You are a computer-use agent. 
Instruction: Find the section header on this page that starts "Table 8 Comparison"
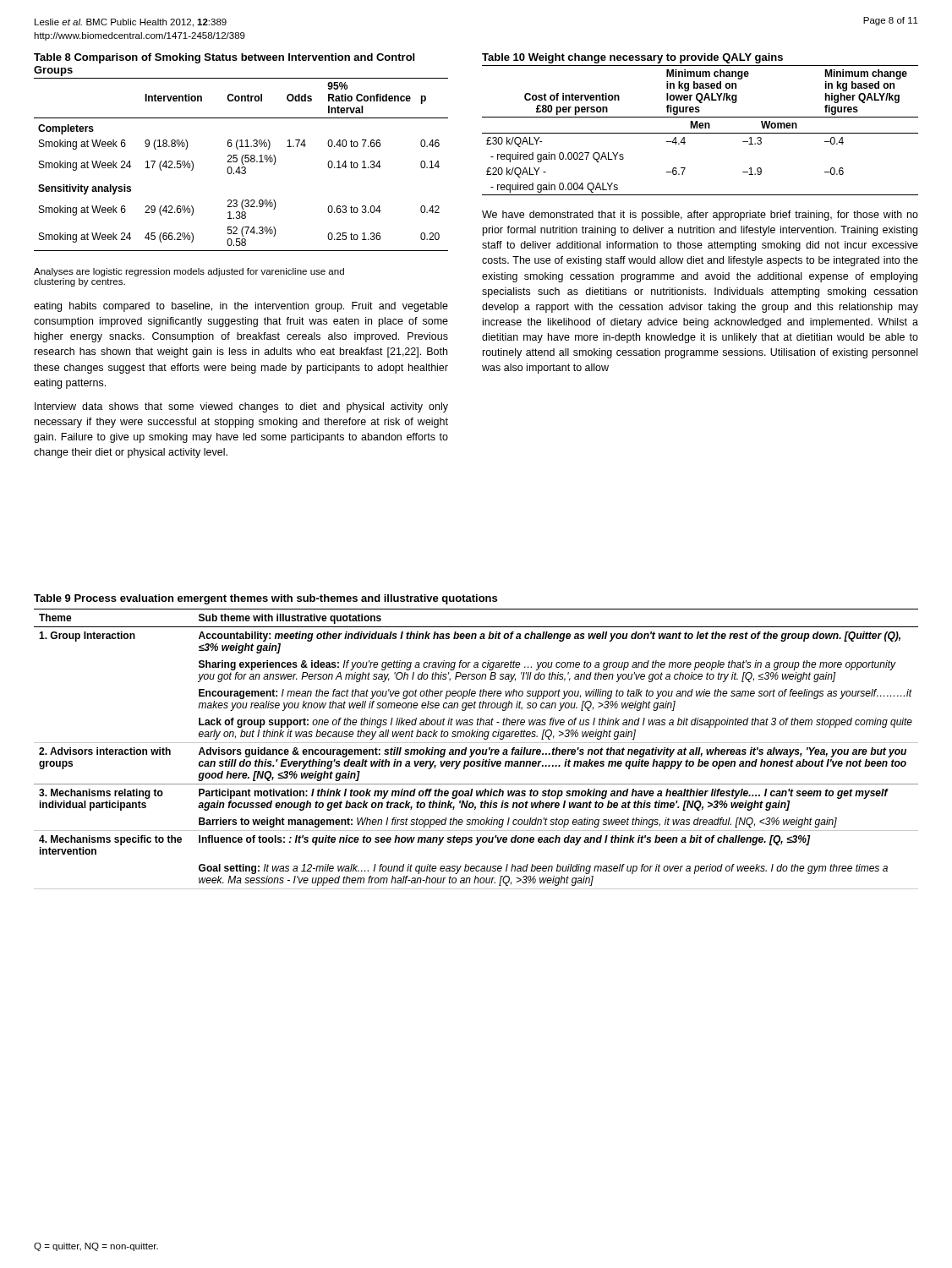pos(225,63)
